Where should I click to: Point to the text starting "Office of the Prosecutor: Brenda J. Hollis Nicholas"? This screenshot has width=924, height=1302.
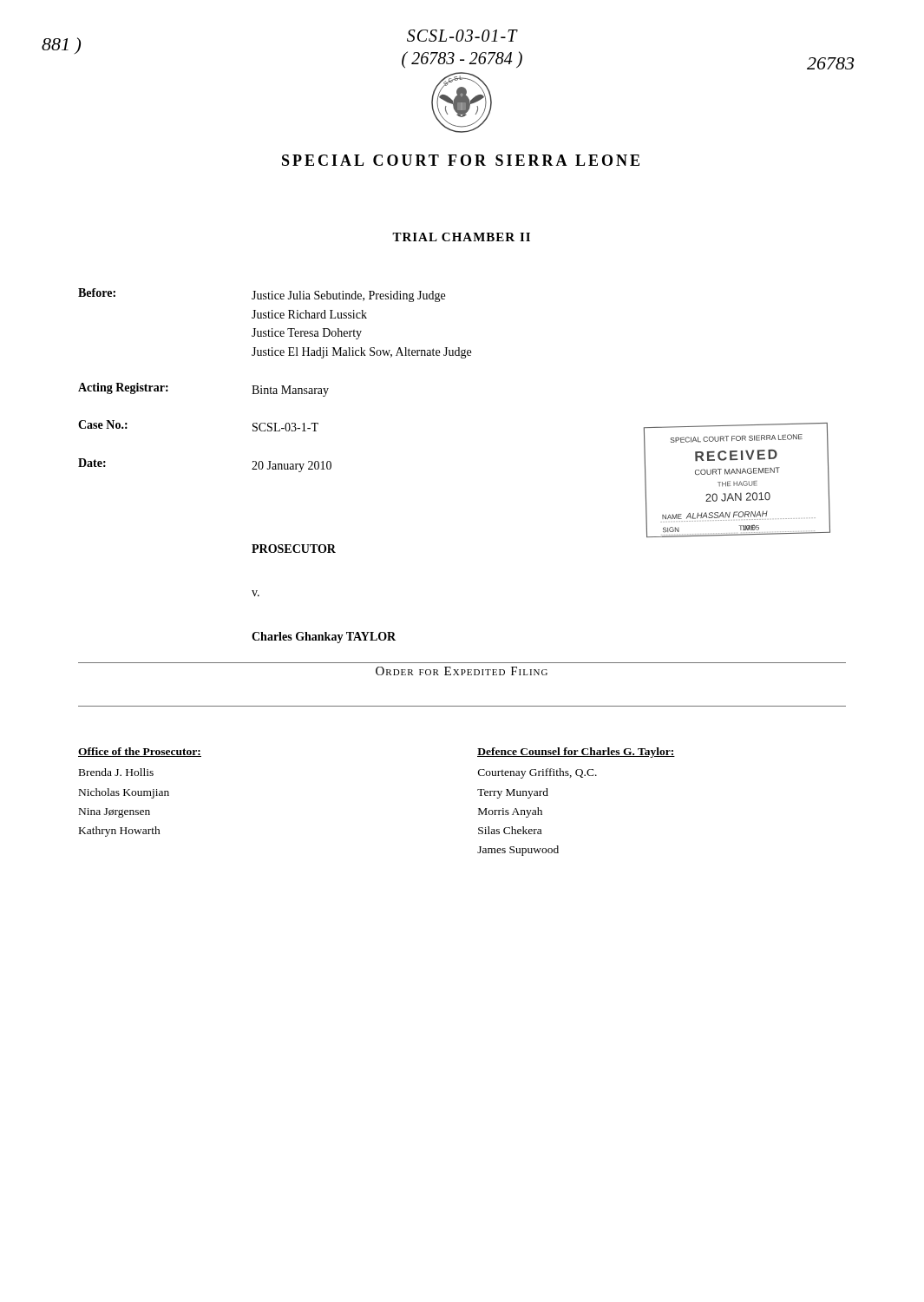tap(140, 752)
